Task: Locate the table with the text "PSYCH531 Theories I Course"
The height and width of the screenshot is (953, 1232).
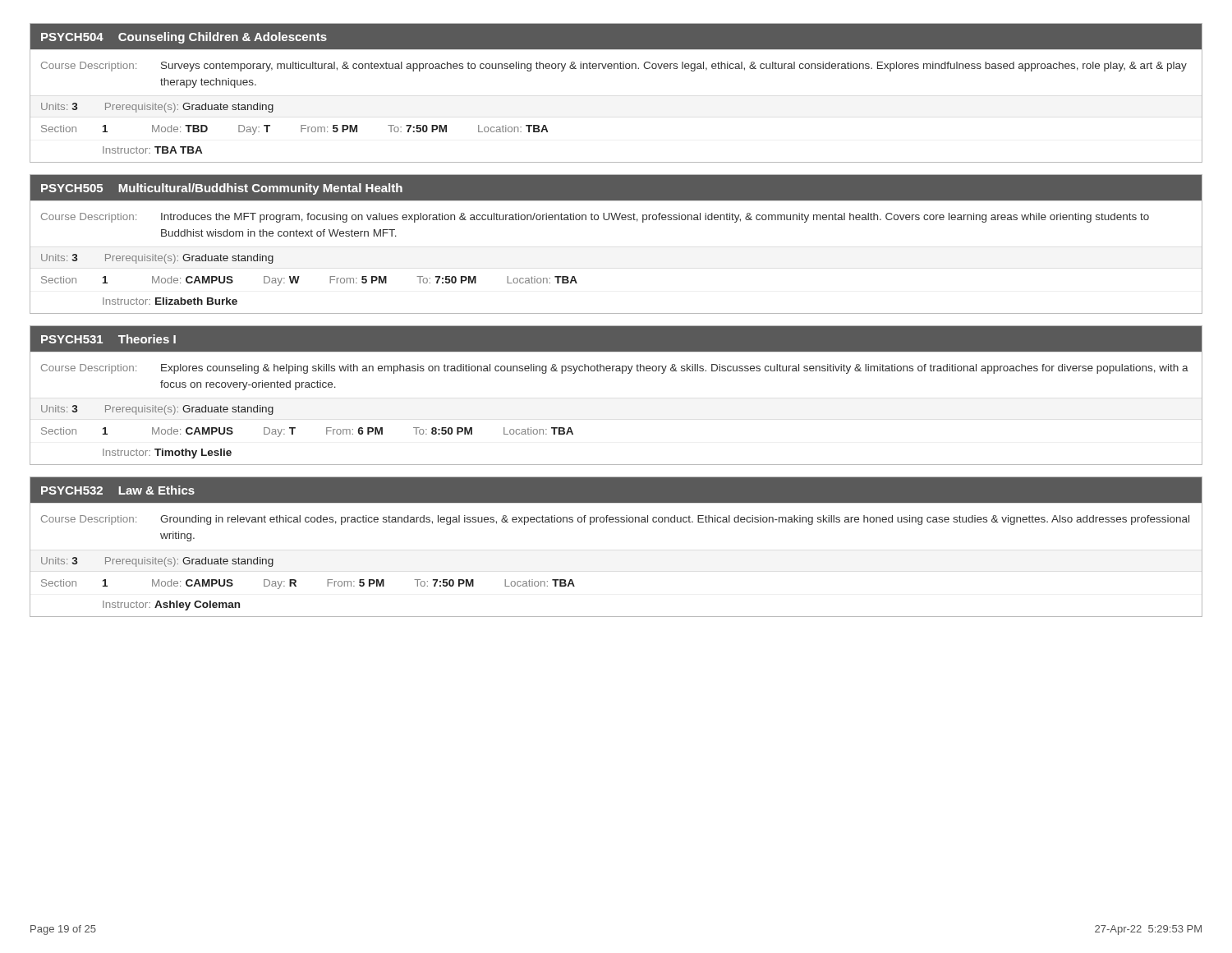Action: tap(616, 395)
